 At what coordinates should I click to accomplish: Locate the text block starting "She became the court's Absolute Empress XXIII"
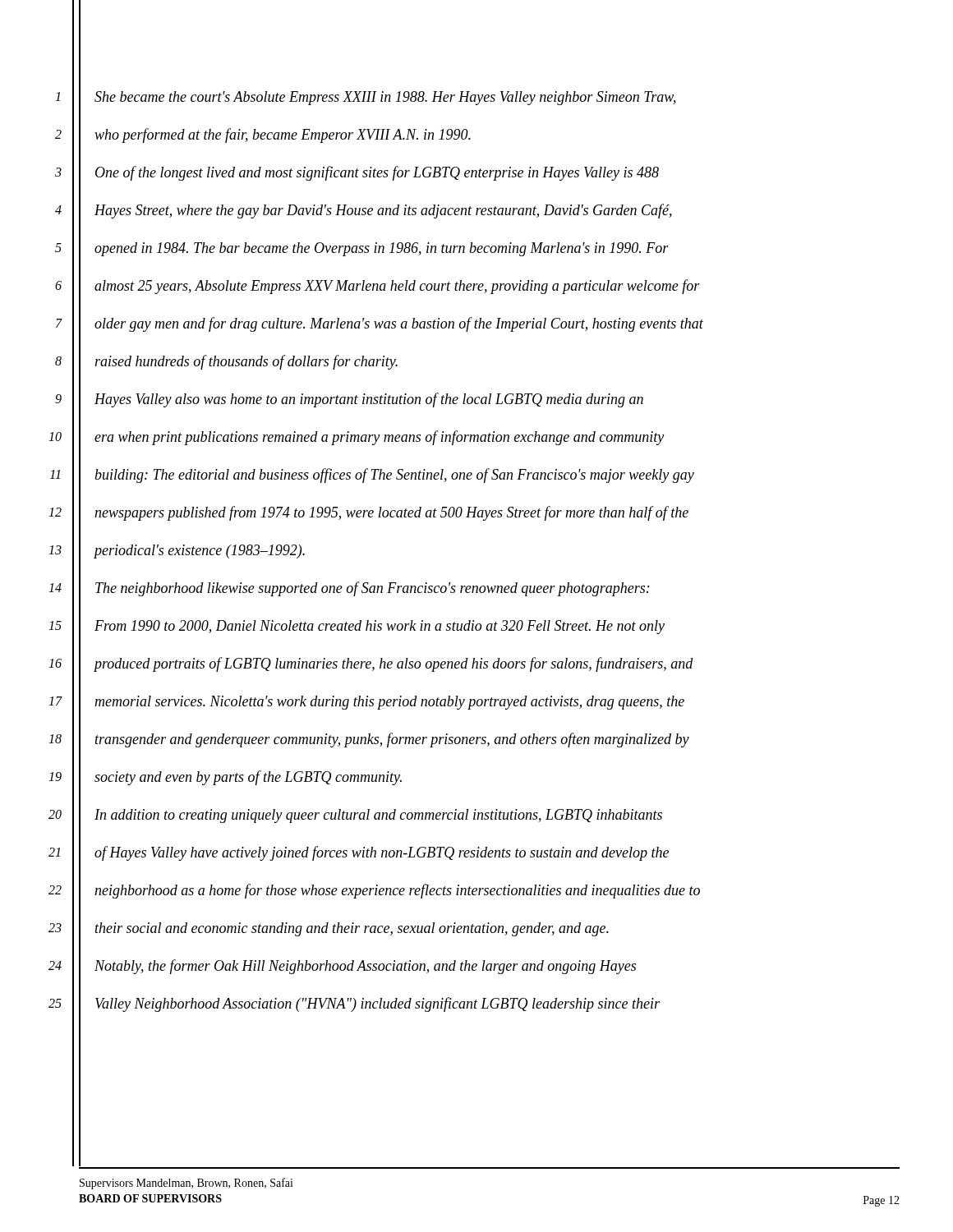(385, 97)
